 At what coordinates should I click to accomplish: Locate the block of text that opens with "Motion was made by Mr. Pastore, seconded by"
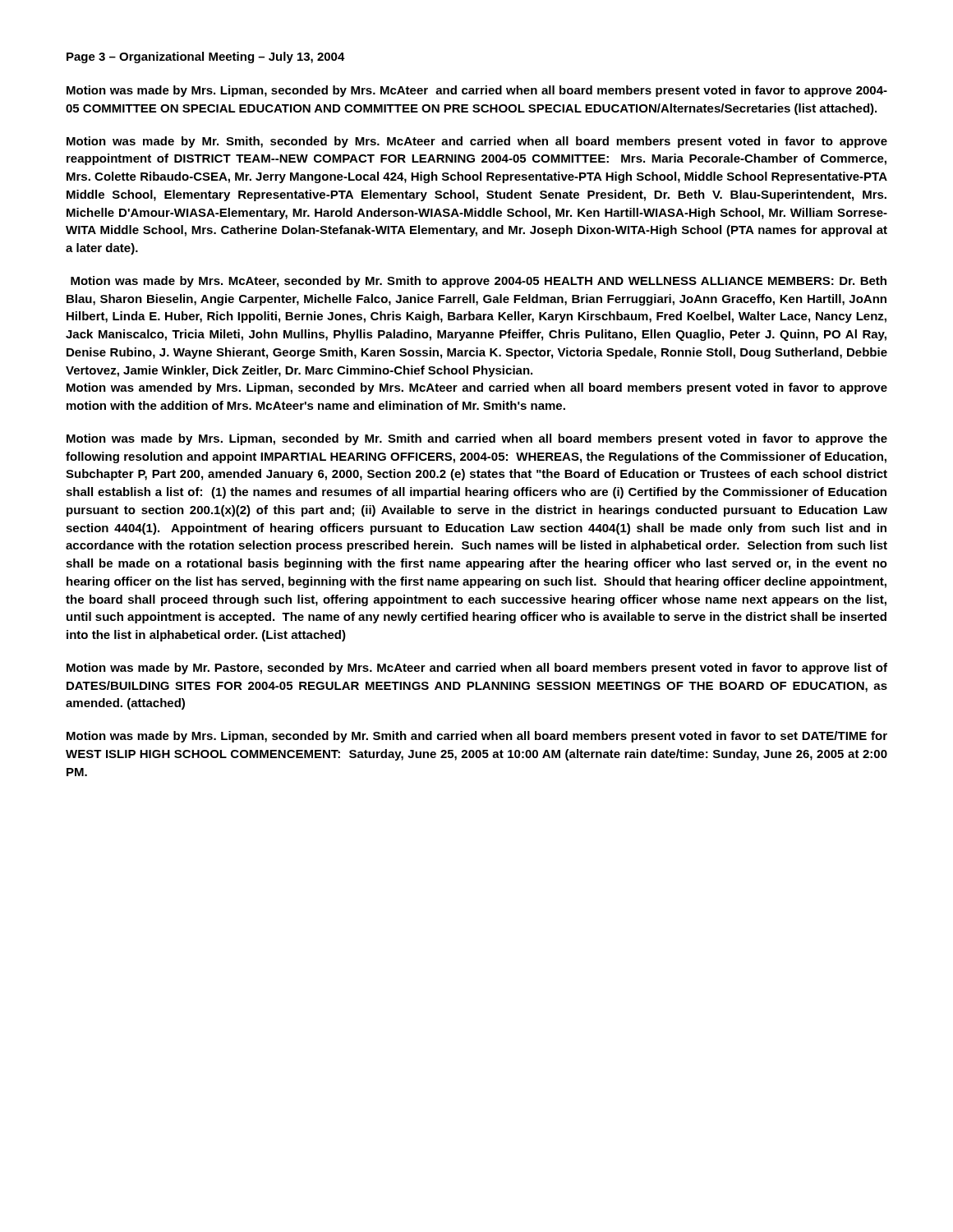[x=476, y=685]
